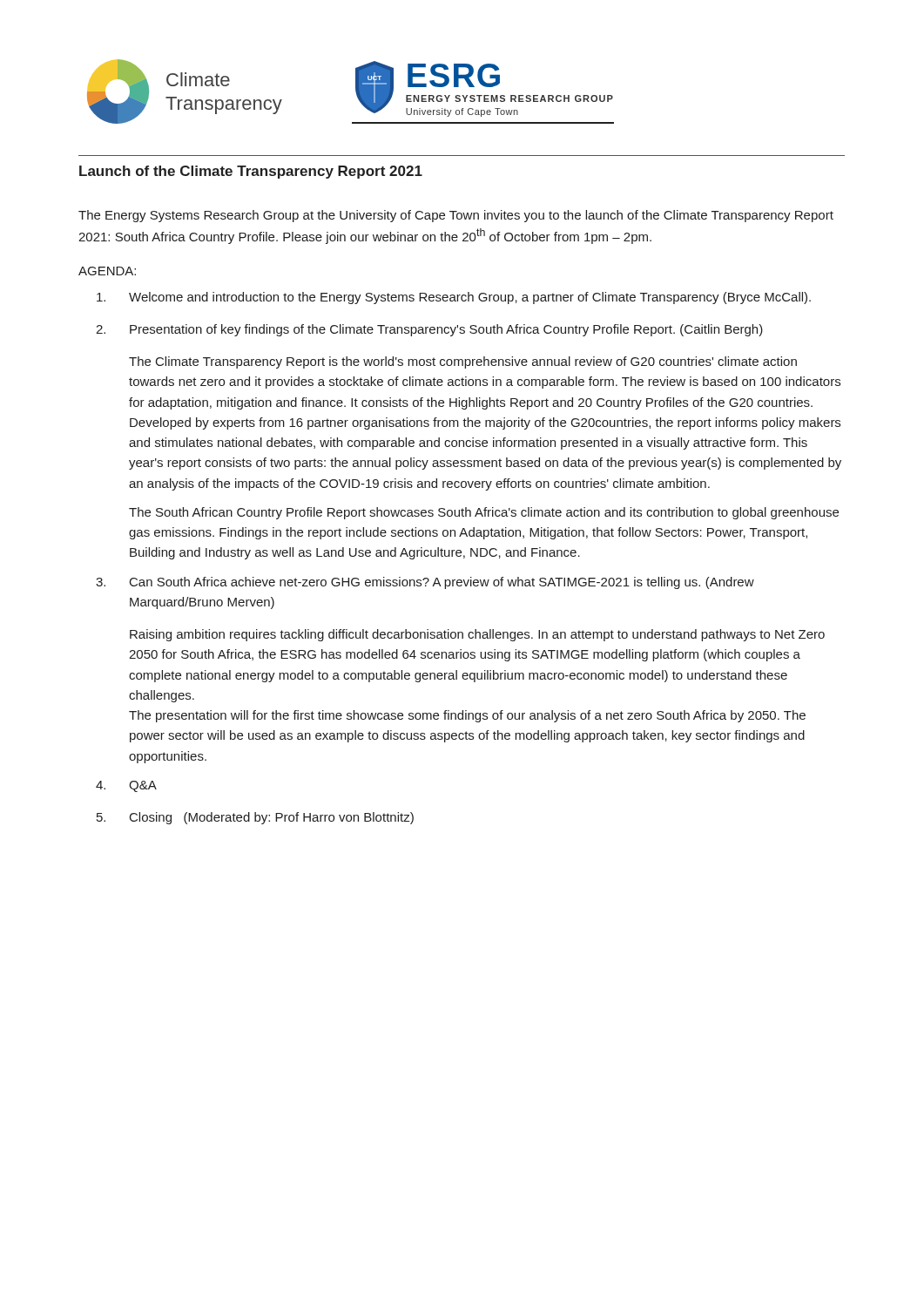Viewport: 924px width, 1307px height.
Task: Select the text block that reads "Raising ambition requires tackling difficult decarbonisation challenges."
Action: click(x=477, y=635)
